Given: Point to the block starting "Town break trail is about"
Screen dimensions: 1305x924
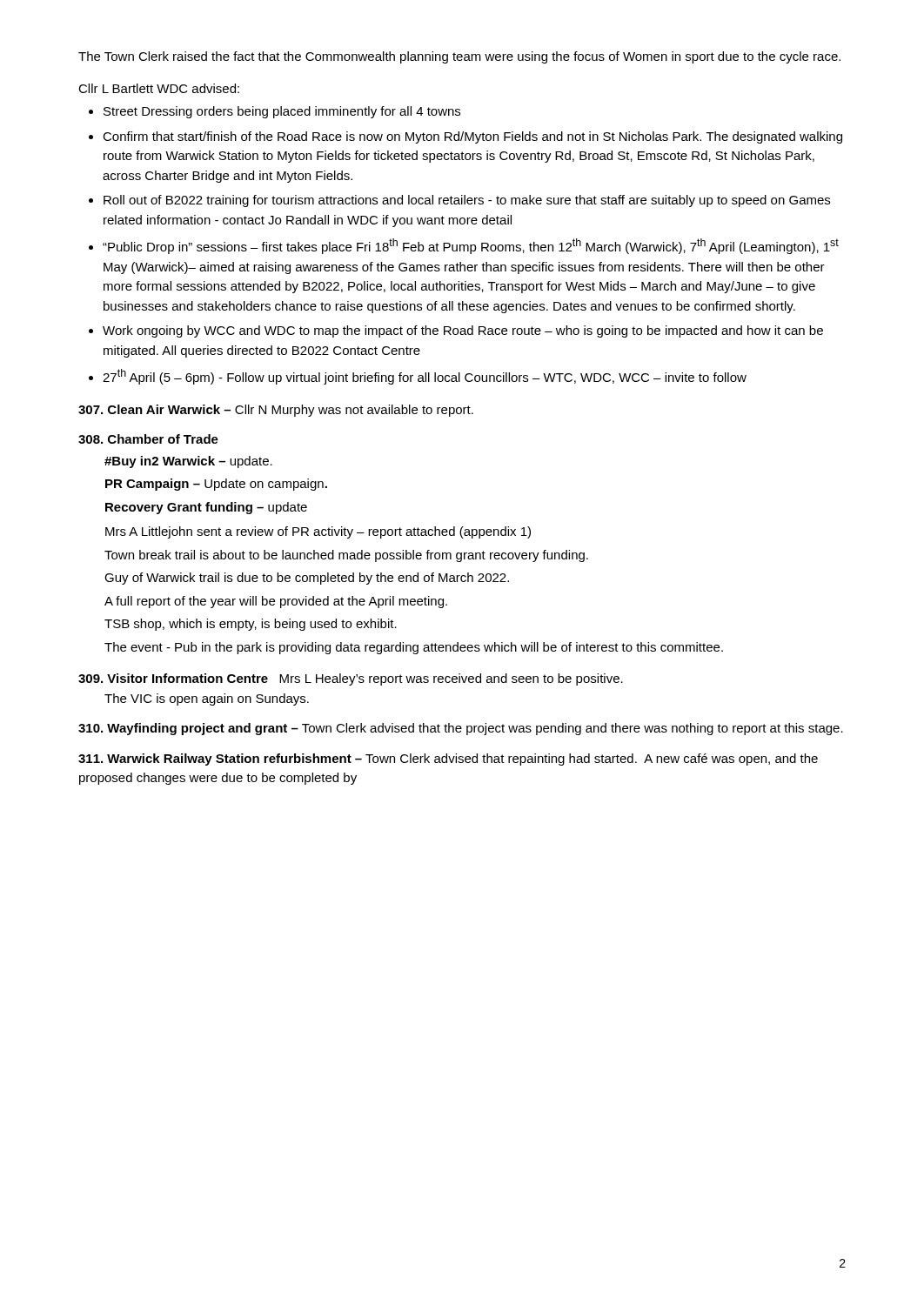Looking at the screenshot, I should coord(347,554).
